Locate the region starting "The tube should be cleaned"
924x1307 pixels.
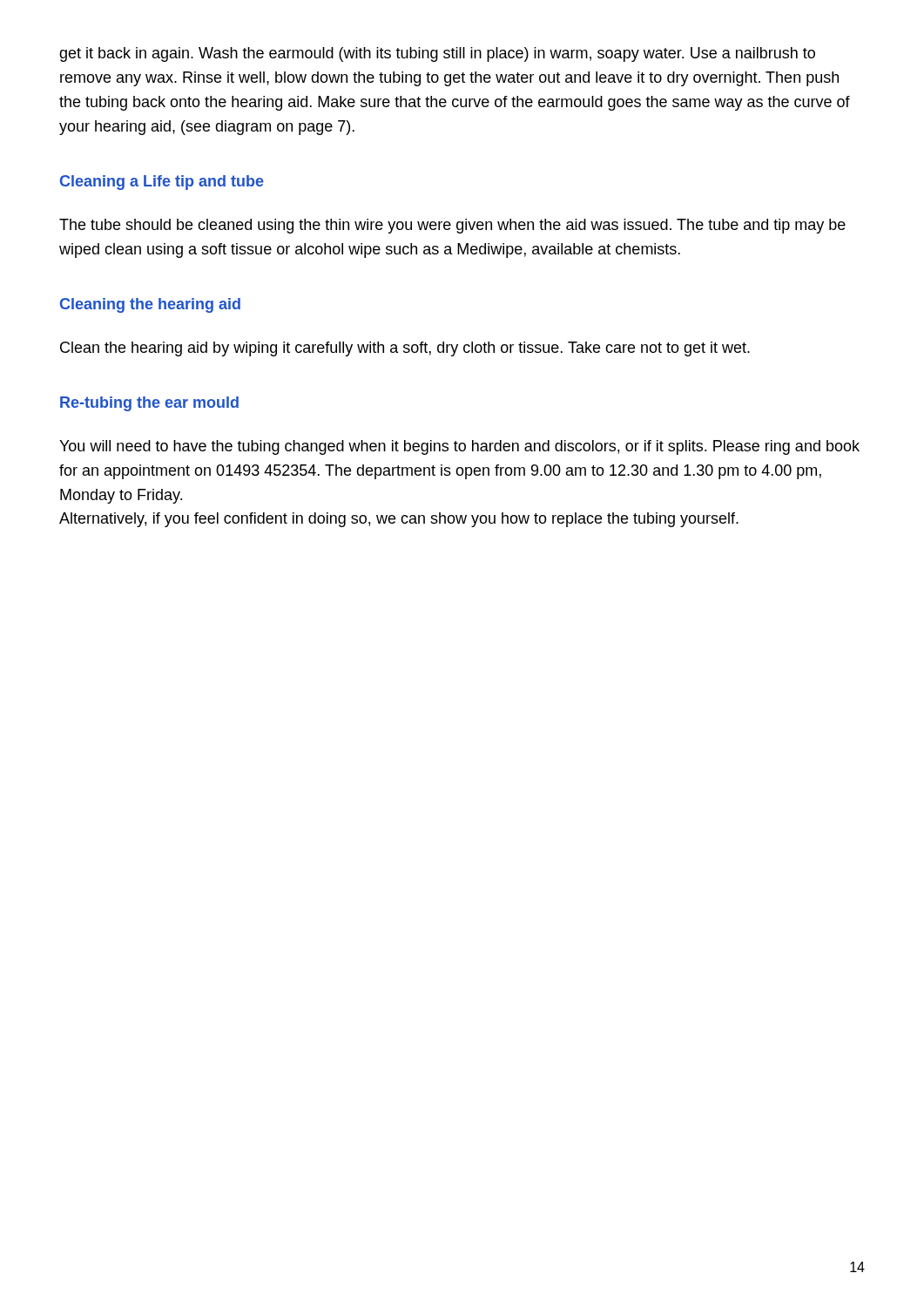pos(453,237)
